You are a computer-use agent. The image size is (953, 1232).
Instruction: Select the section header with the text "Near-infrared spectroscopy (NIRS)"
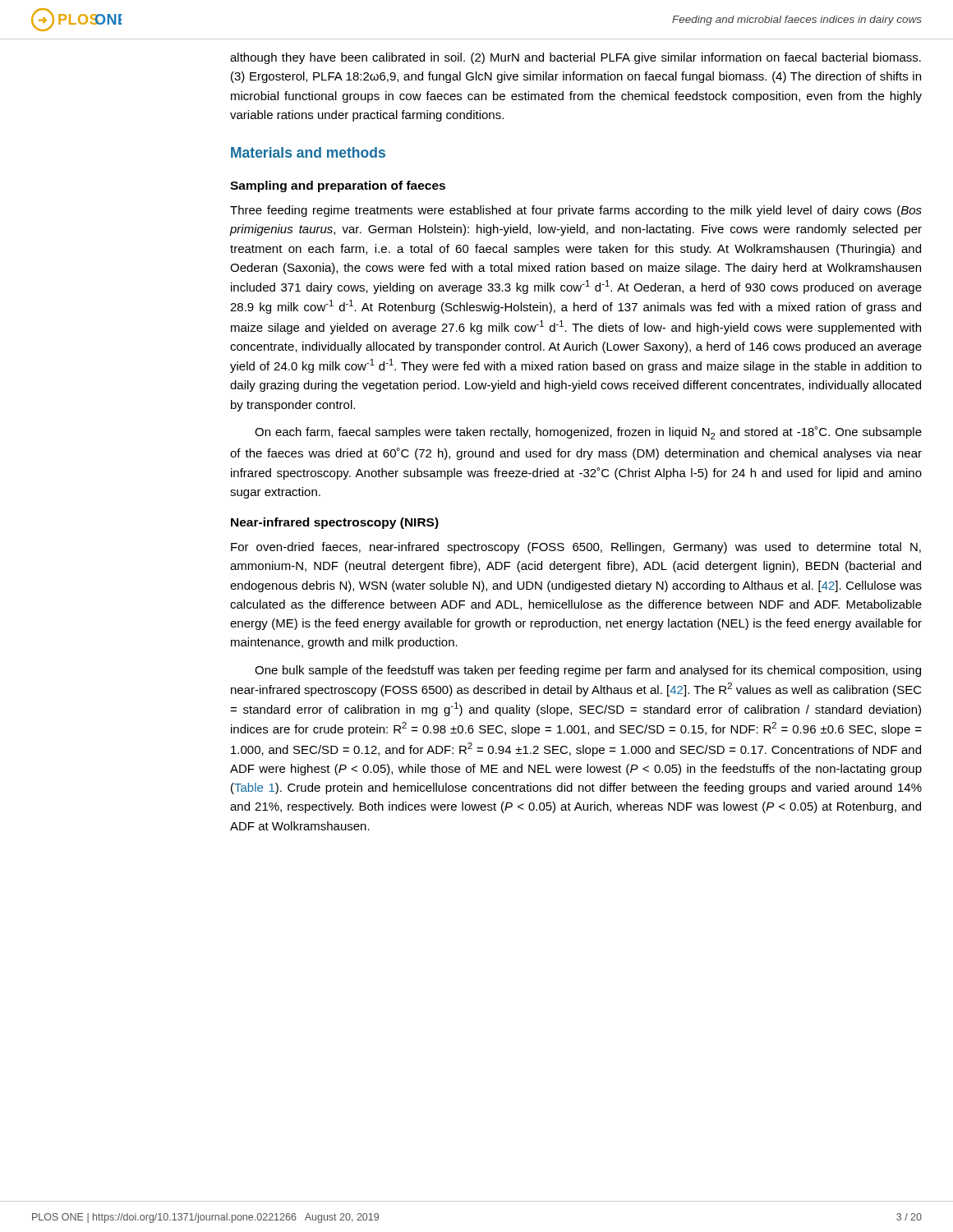click(x=334, y=522)
